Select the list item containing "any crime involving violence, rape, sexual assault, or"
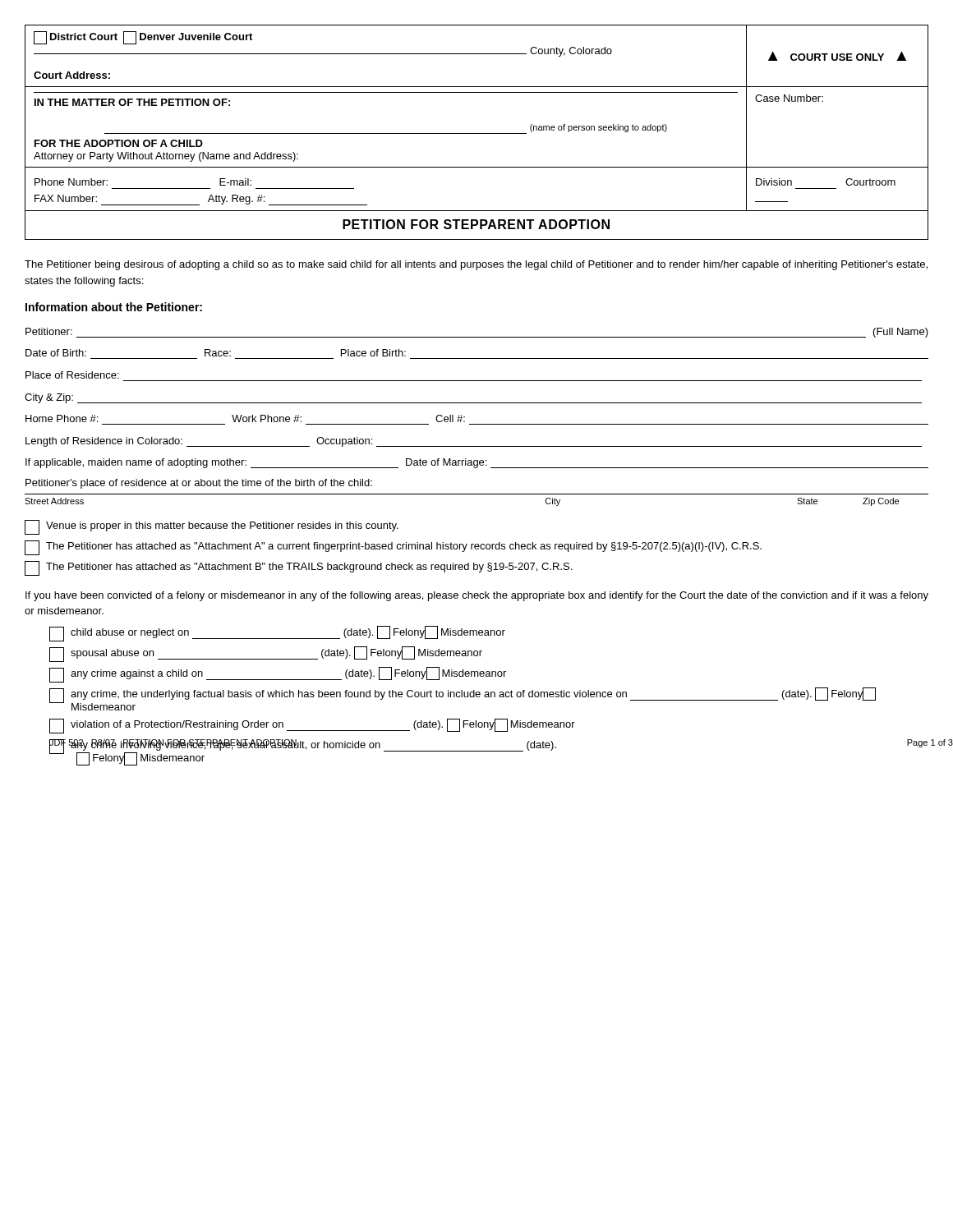This screenshot has height=1232, width=953. (303, 752)
